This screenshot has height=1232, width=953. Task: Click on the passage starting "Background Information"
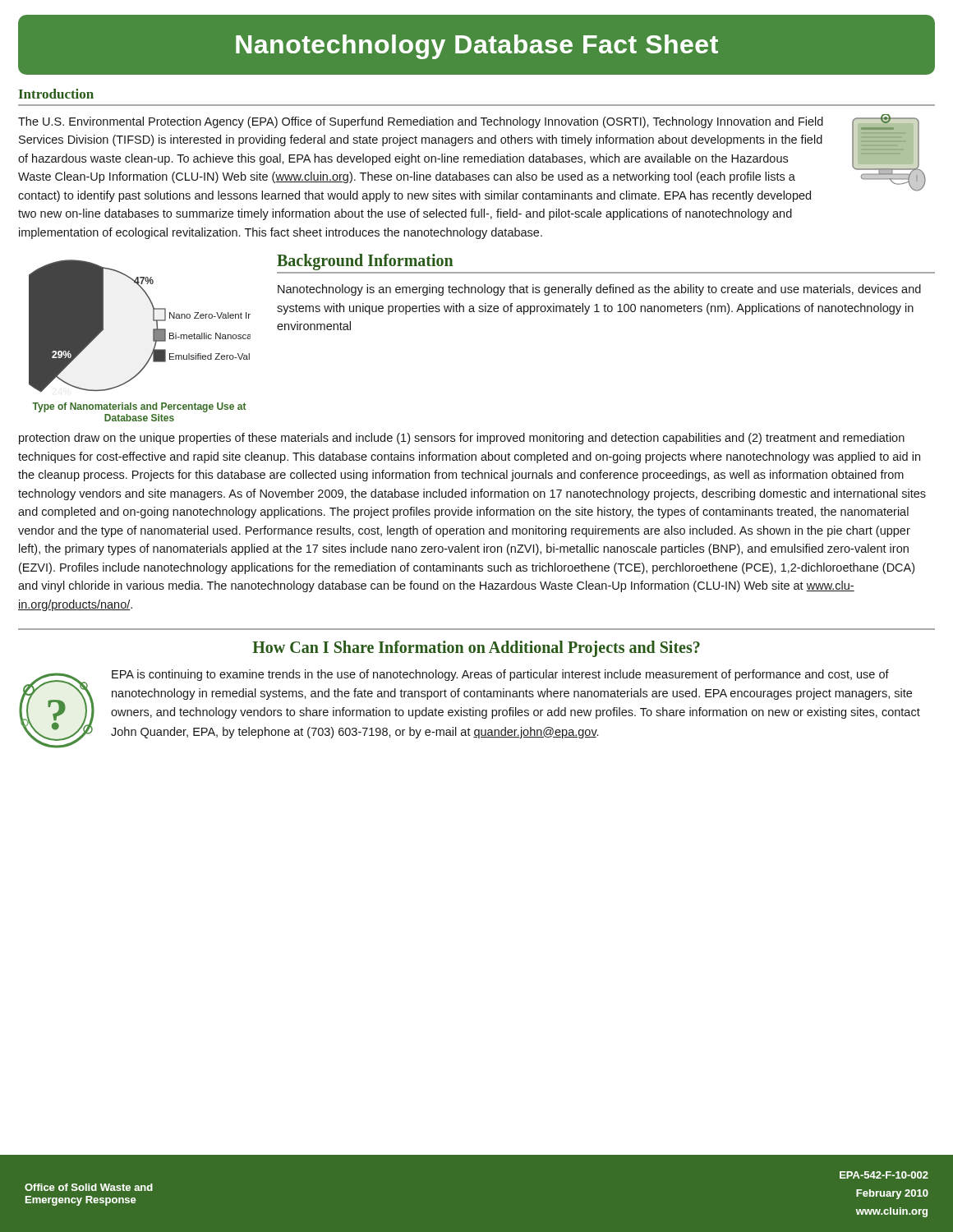click(x=365, y=261)
